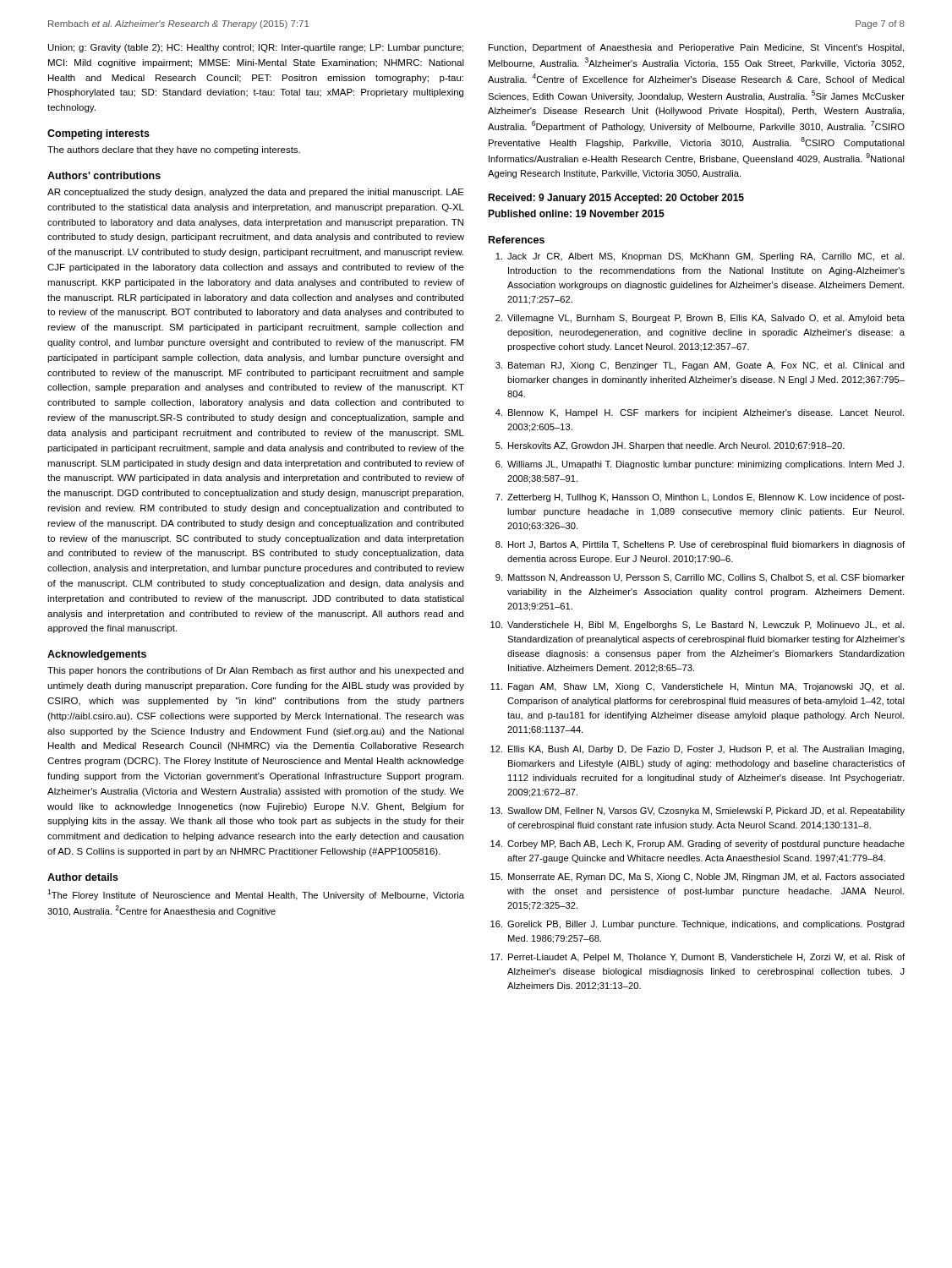Click on the list item with the text "9. Mattsson N, Andreasson U,"
The height and width of the screenshot is (1268, 952).
[696, 592]
